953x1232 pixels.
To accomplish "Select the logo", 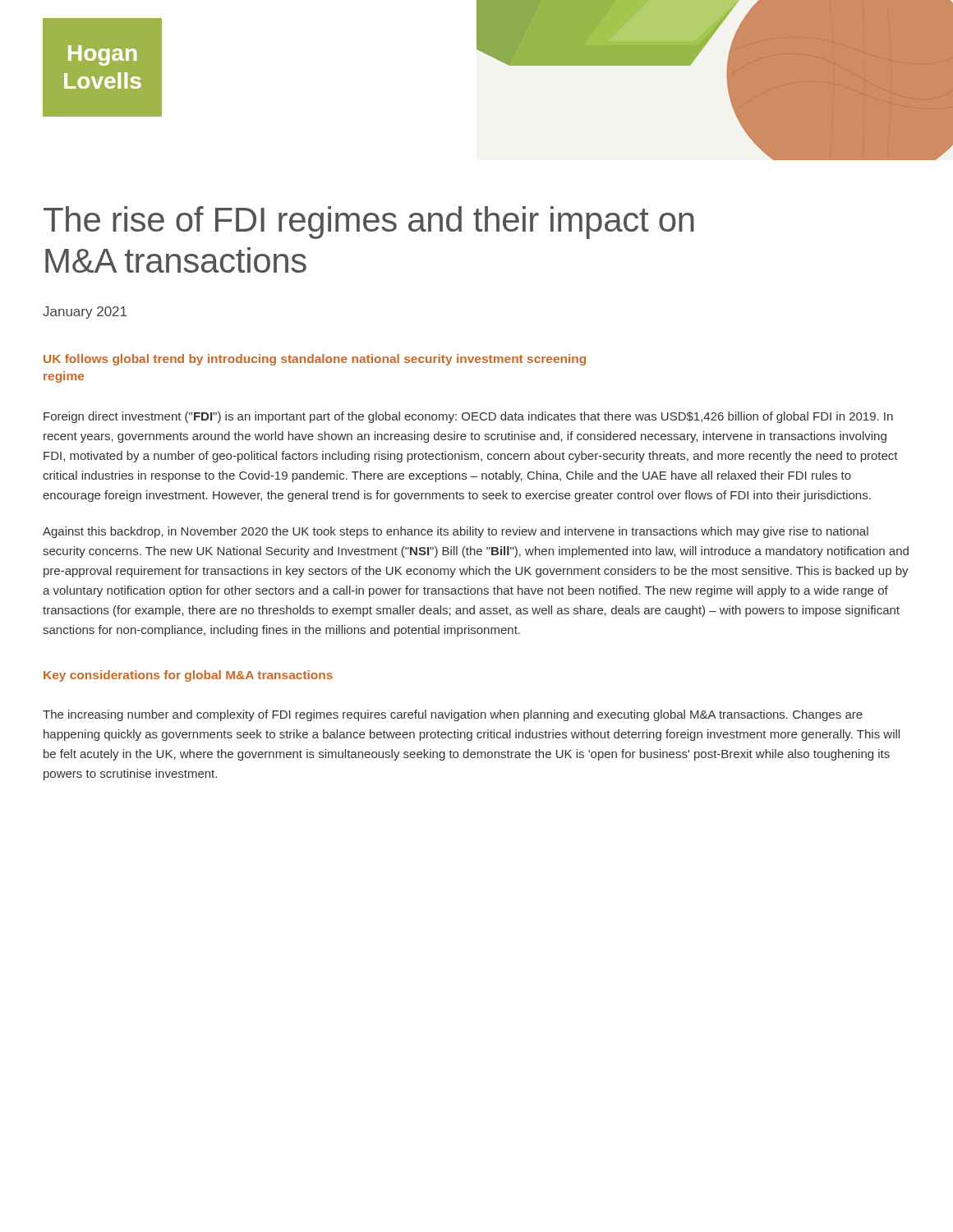I will (102, 67).
